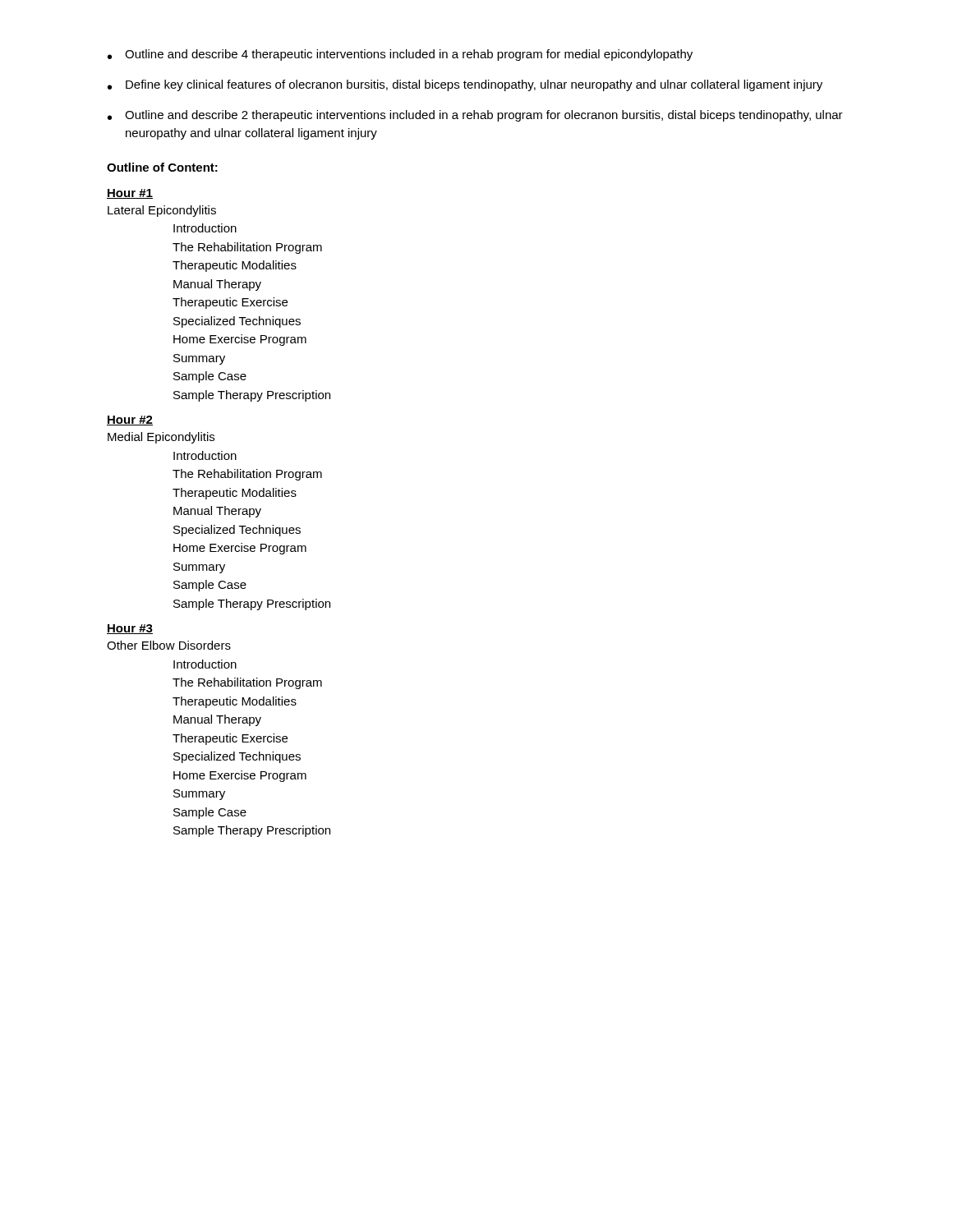Click the passage that begins "• Define key clinical features of olecranon bursitis,"
953x1232 pixels.
pyautogui.click(x=465, y=87)
